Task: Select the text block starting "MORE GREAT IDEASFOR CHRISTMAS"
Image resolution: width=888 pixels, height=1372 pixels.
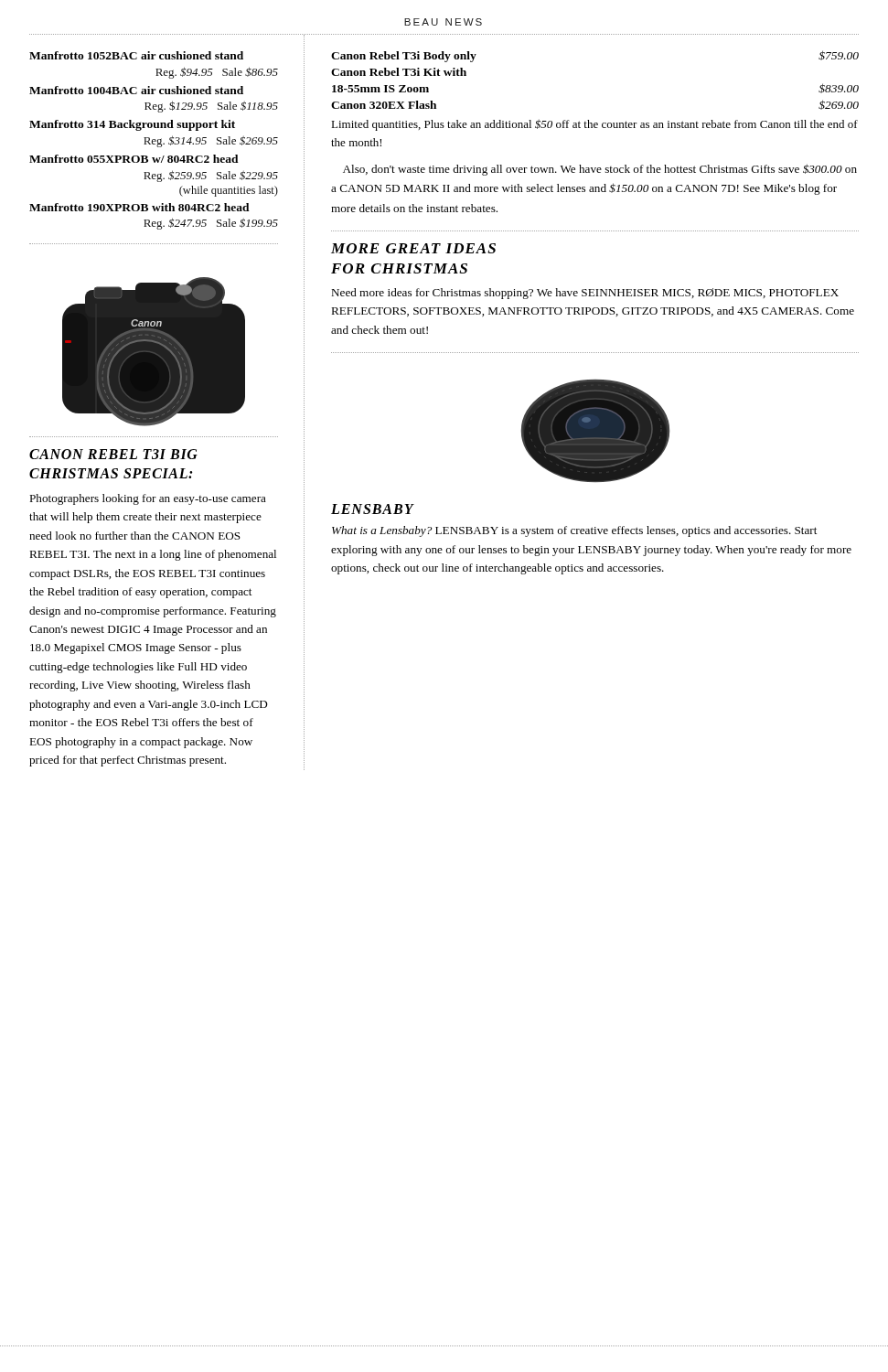Action: coord(414,258)
